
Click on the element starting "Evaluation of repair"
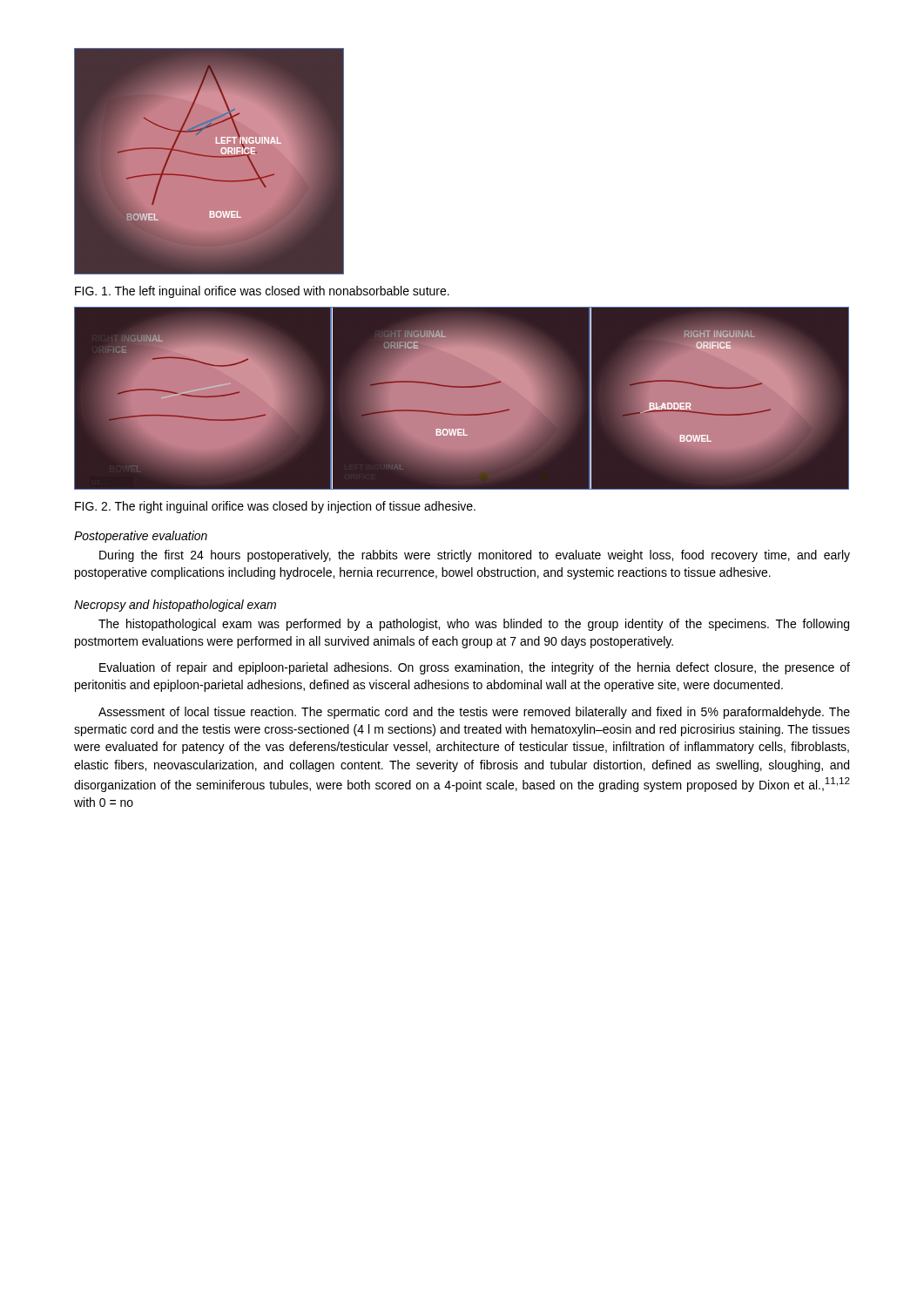tap(462, 677)
